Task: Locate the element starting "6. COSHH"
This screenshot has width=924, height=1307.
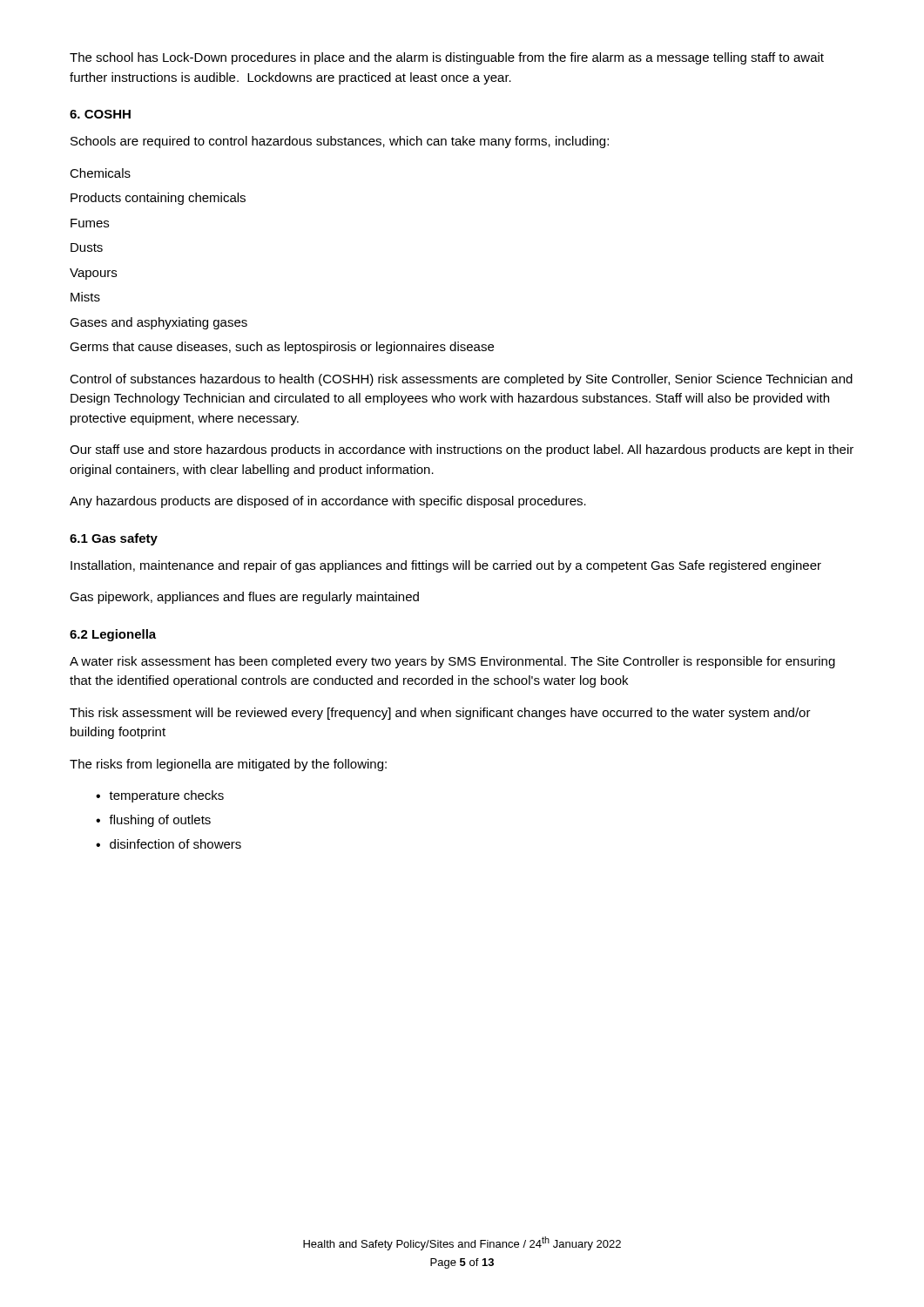Action: coord(101,114)
